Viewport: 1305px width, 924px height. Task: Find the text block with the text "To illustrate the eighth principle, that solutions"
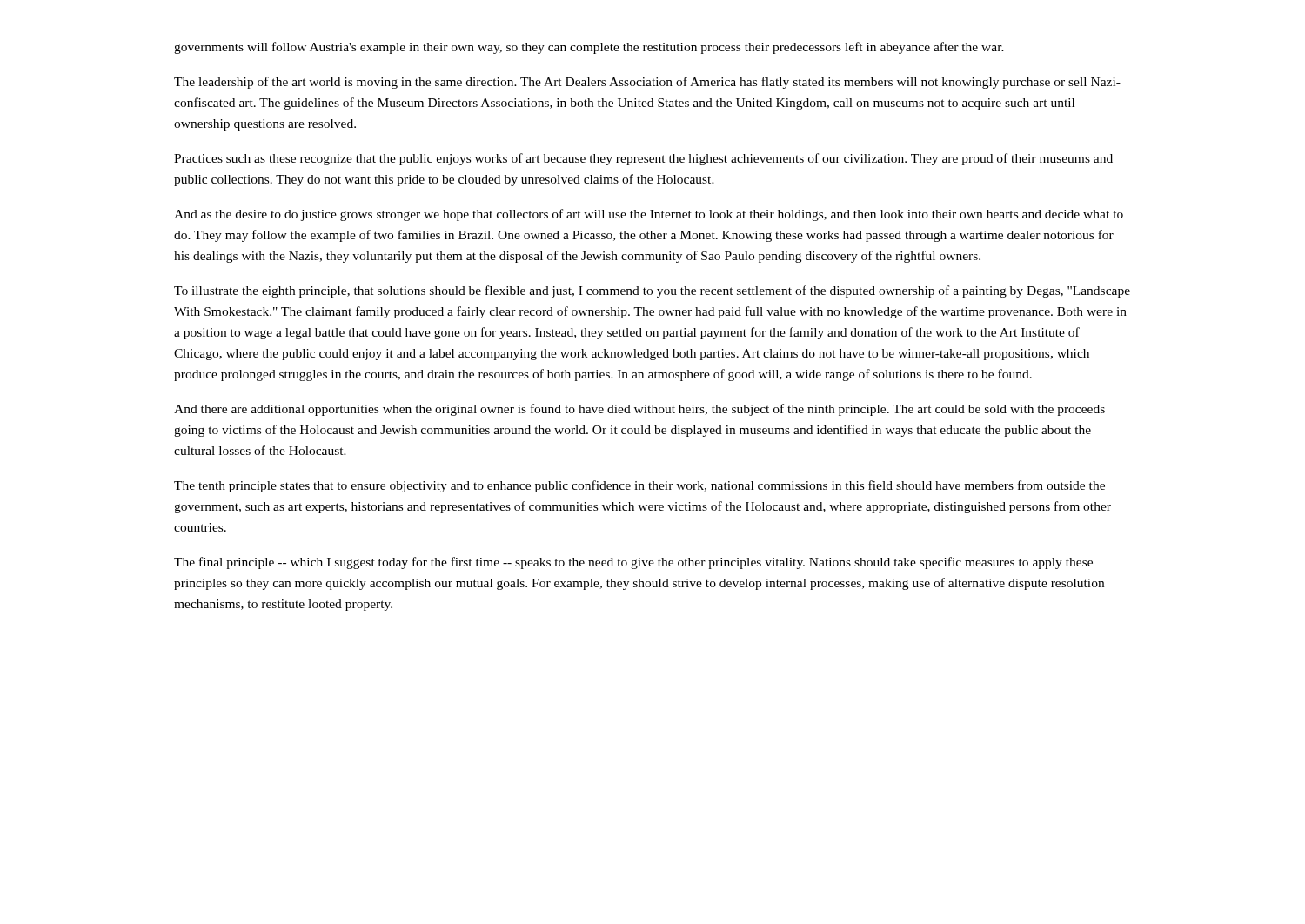click(x=652, y=332)
